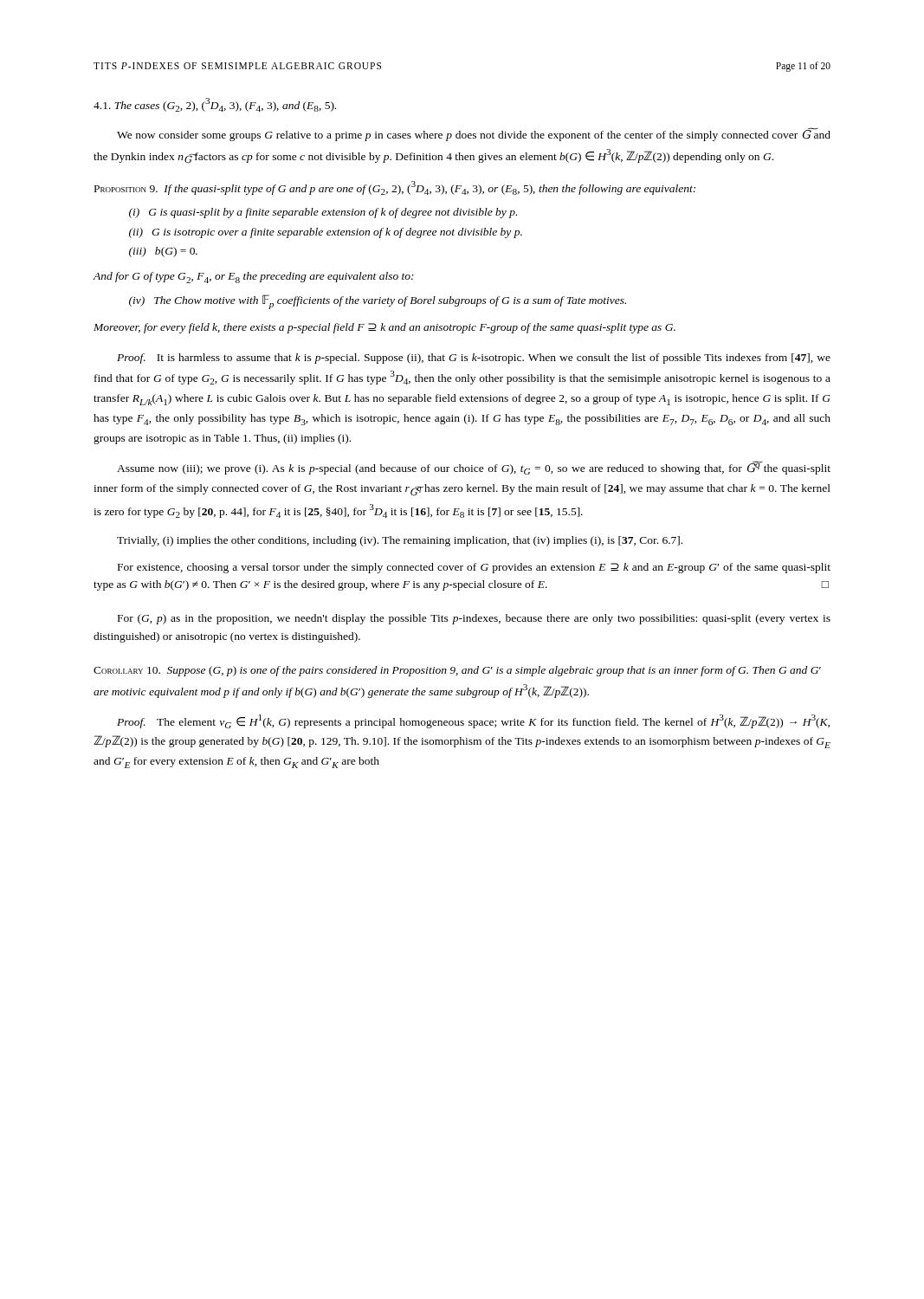
Task: Locate the block of text that opens with "Proof. The element νG ∈ H1(k, G) represents"
Action: click(x=462, y=741)
